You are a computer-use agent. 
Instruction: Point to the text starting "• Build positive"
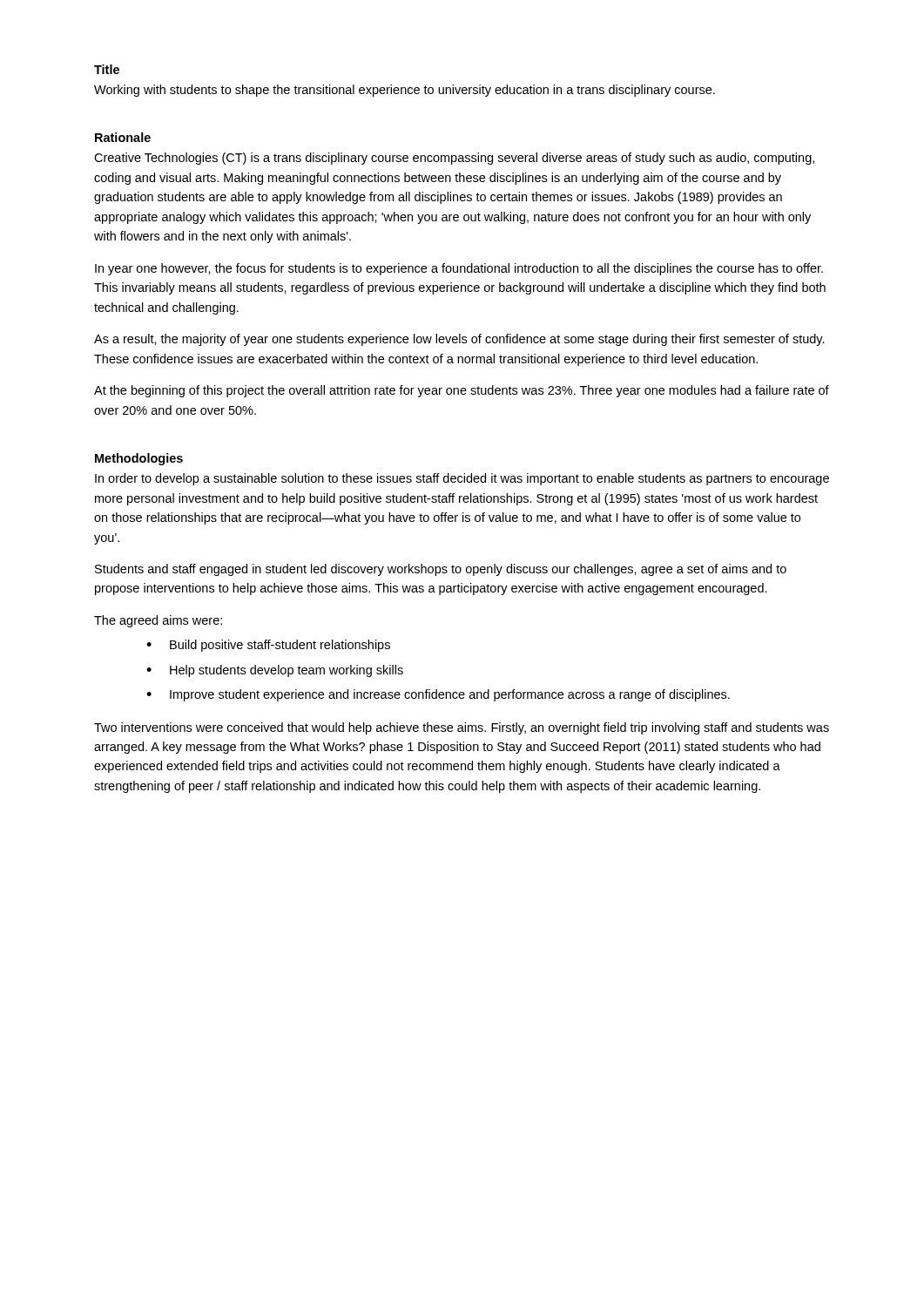(x=268, y=646)
